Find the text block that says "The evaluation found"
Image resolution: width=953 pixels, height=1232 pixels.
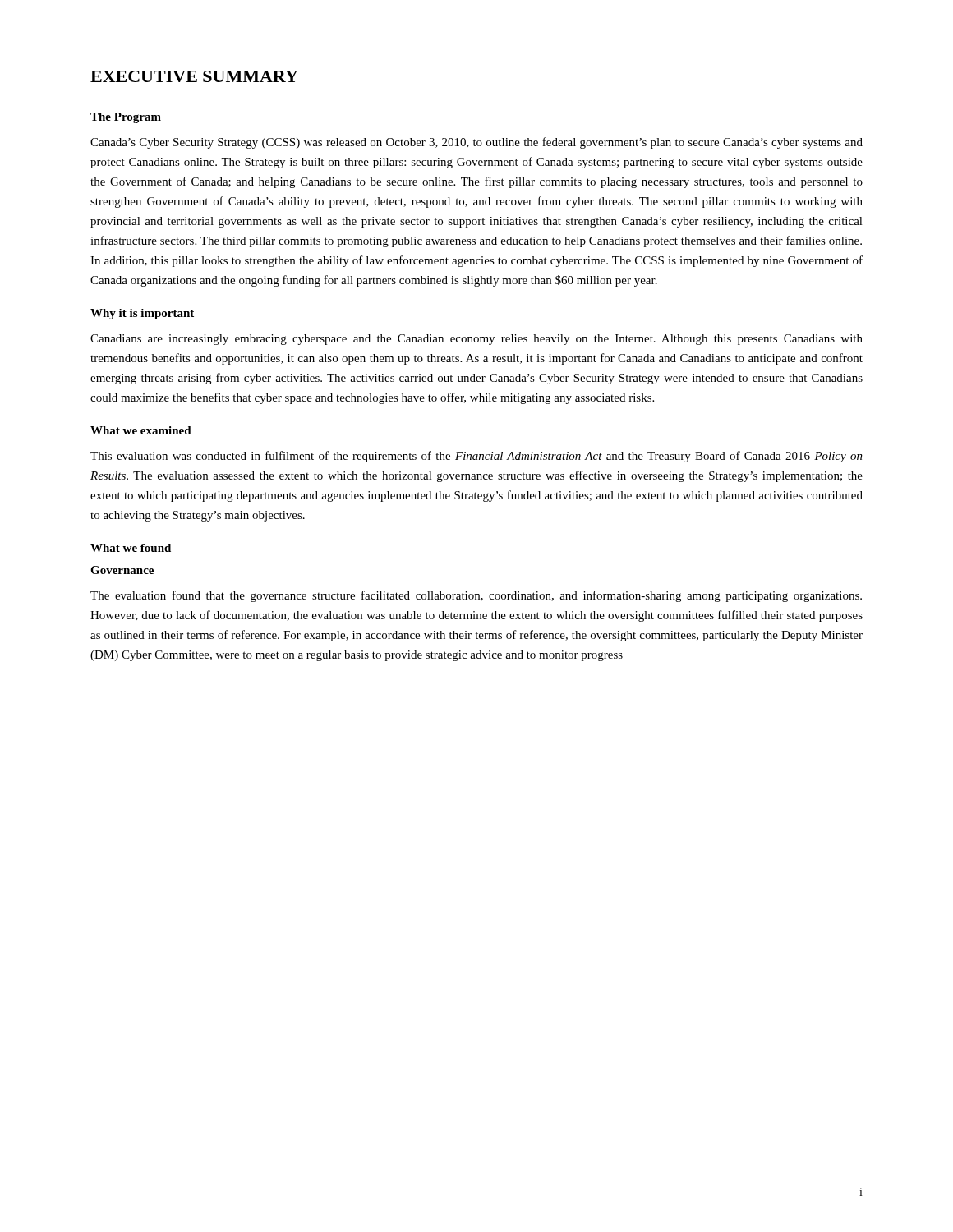click(x=476, y=625)
